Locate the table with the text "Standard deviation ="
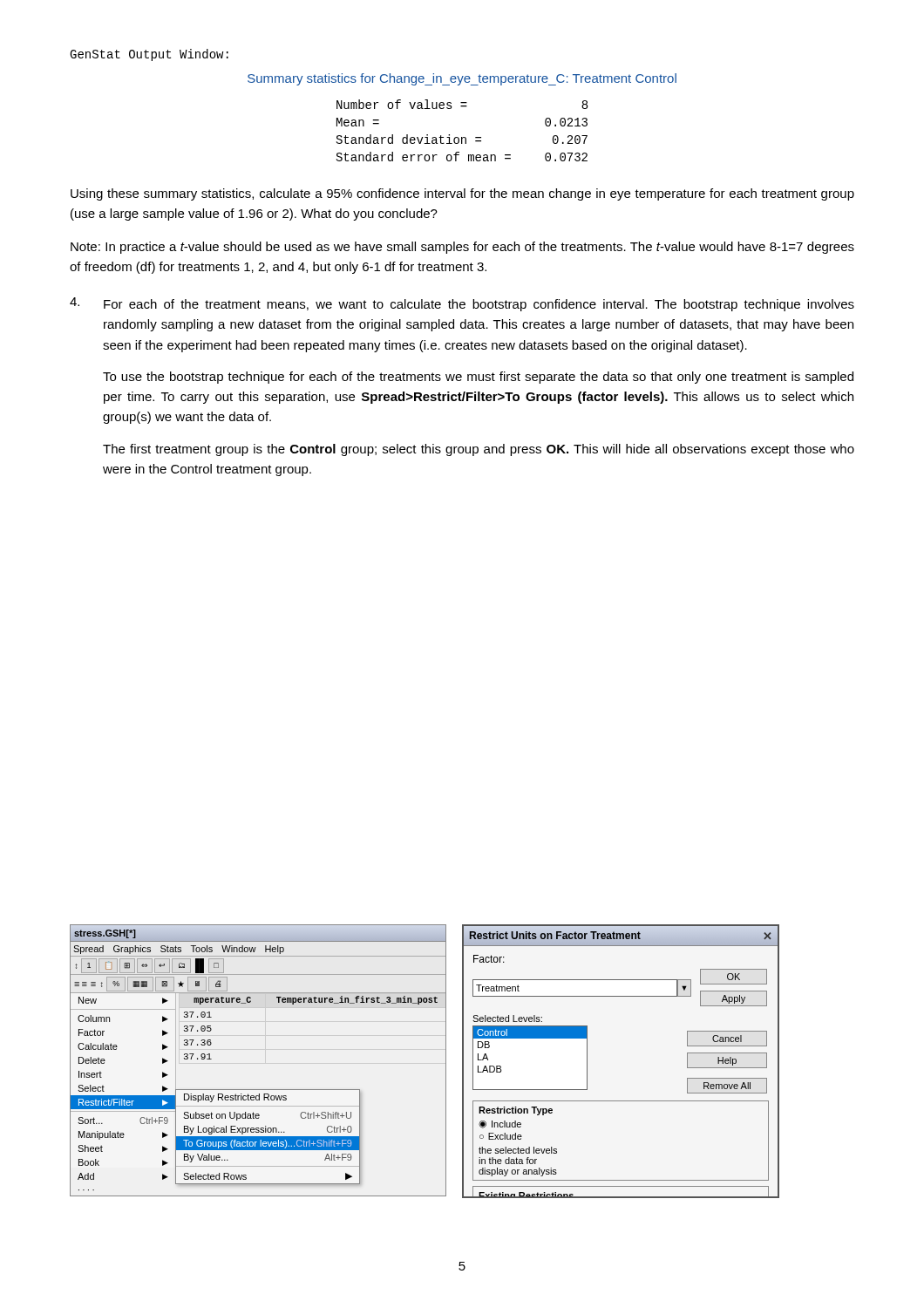 click(462, 132)
